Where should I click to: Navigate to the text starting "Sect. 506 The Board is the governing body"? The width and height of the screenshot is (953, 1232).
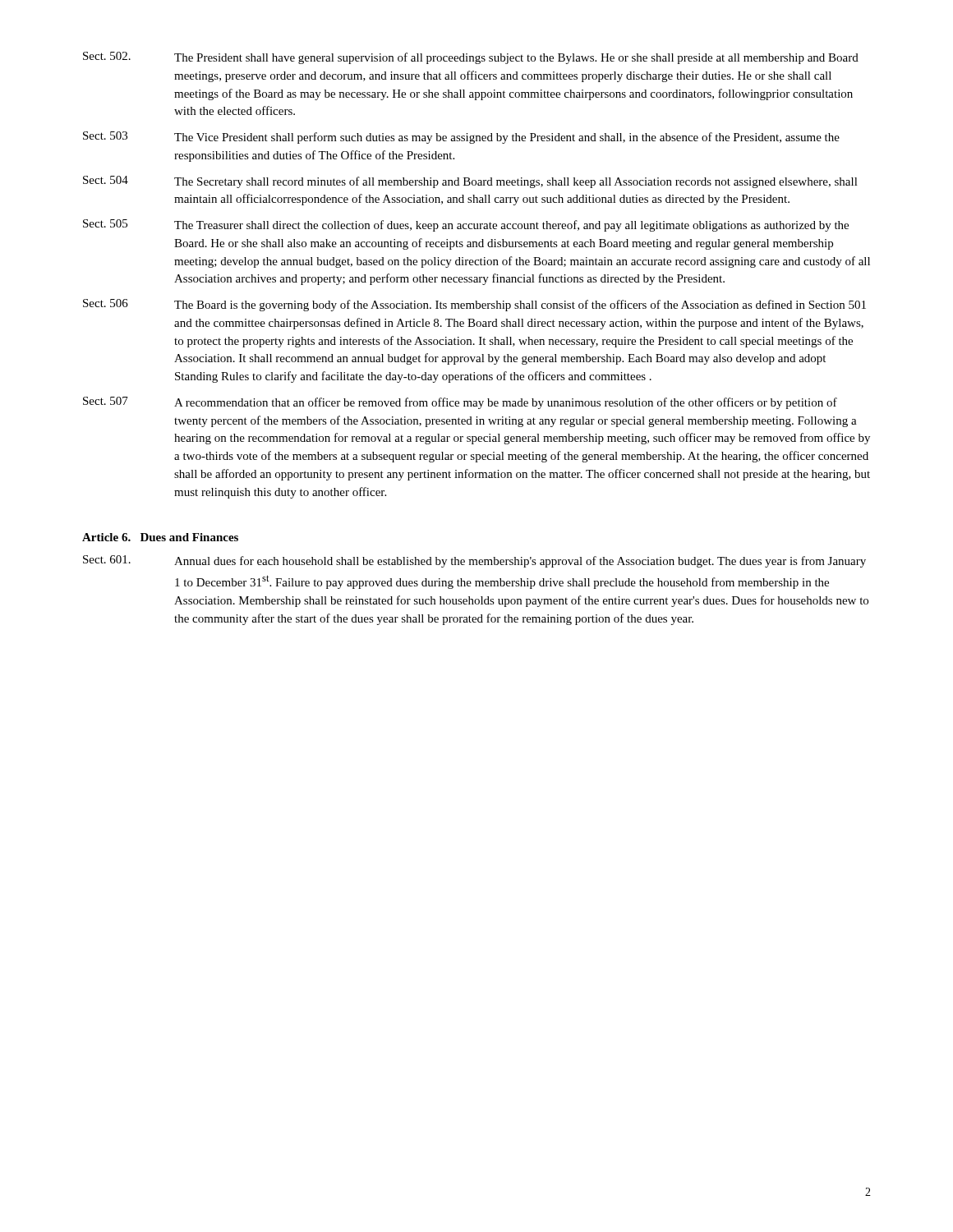[x=476, y=341]
